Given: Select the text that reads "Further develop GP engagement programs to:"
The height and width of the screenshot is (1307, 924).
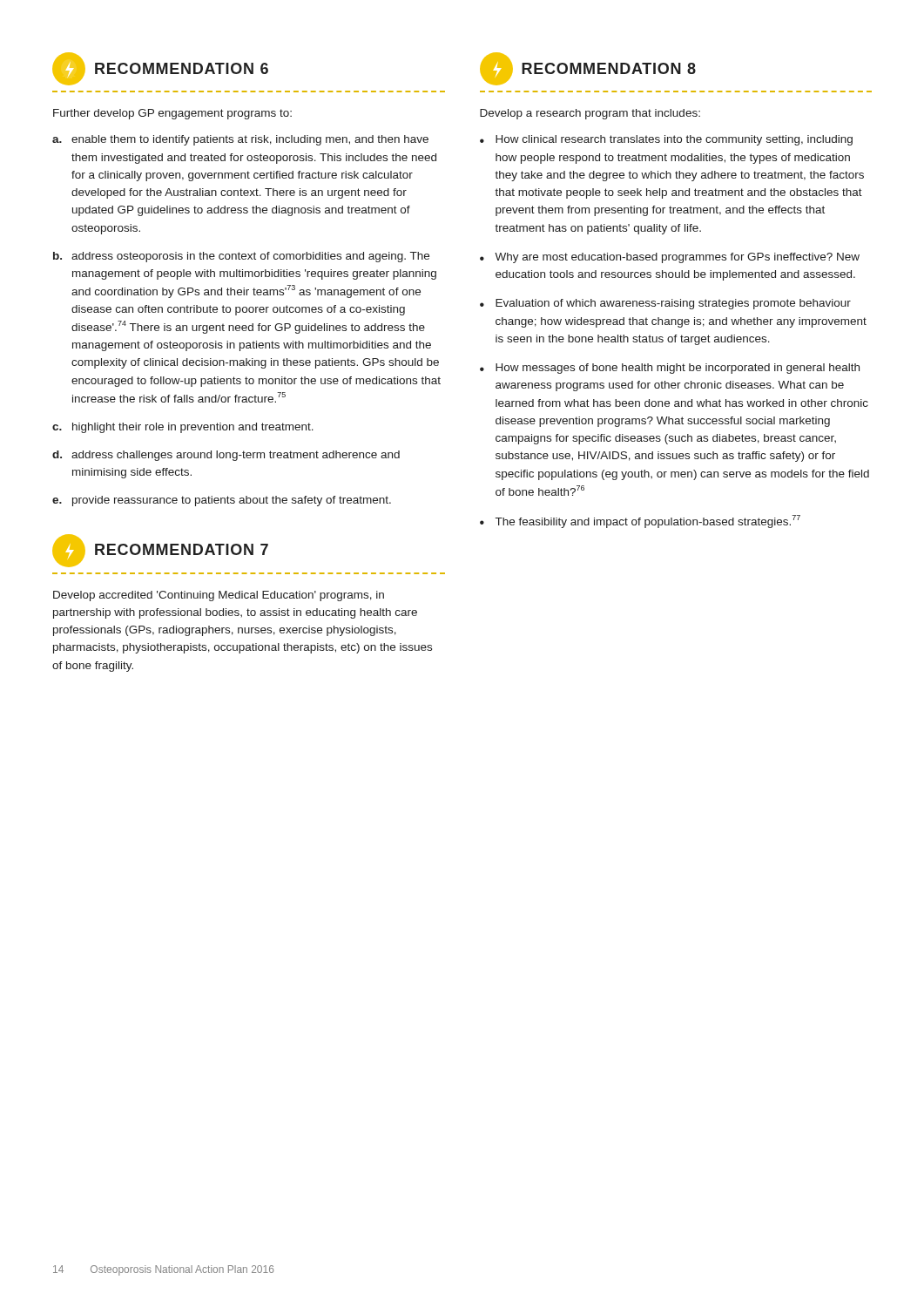Looking at the screenshot, I should (x=248, y=113).
